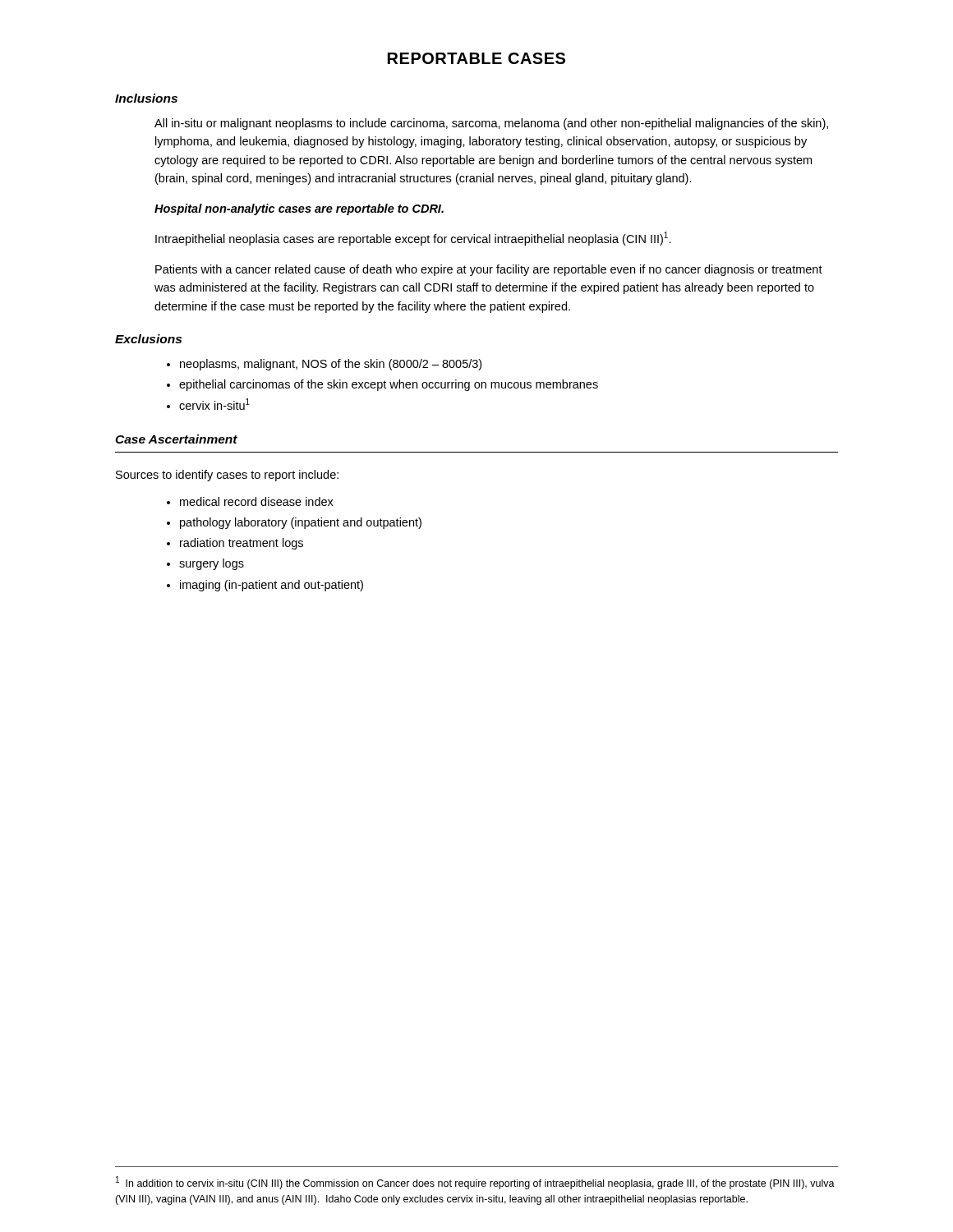Find "cervix in-situ1" on this page
The image size is (953, 1232).
click(x=214, y=405)
